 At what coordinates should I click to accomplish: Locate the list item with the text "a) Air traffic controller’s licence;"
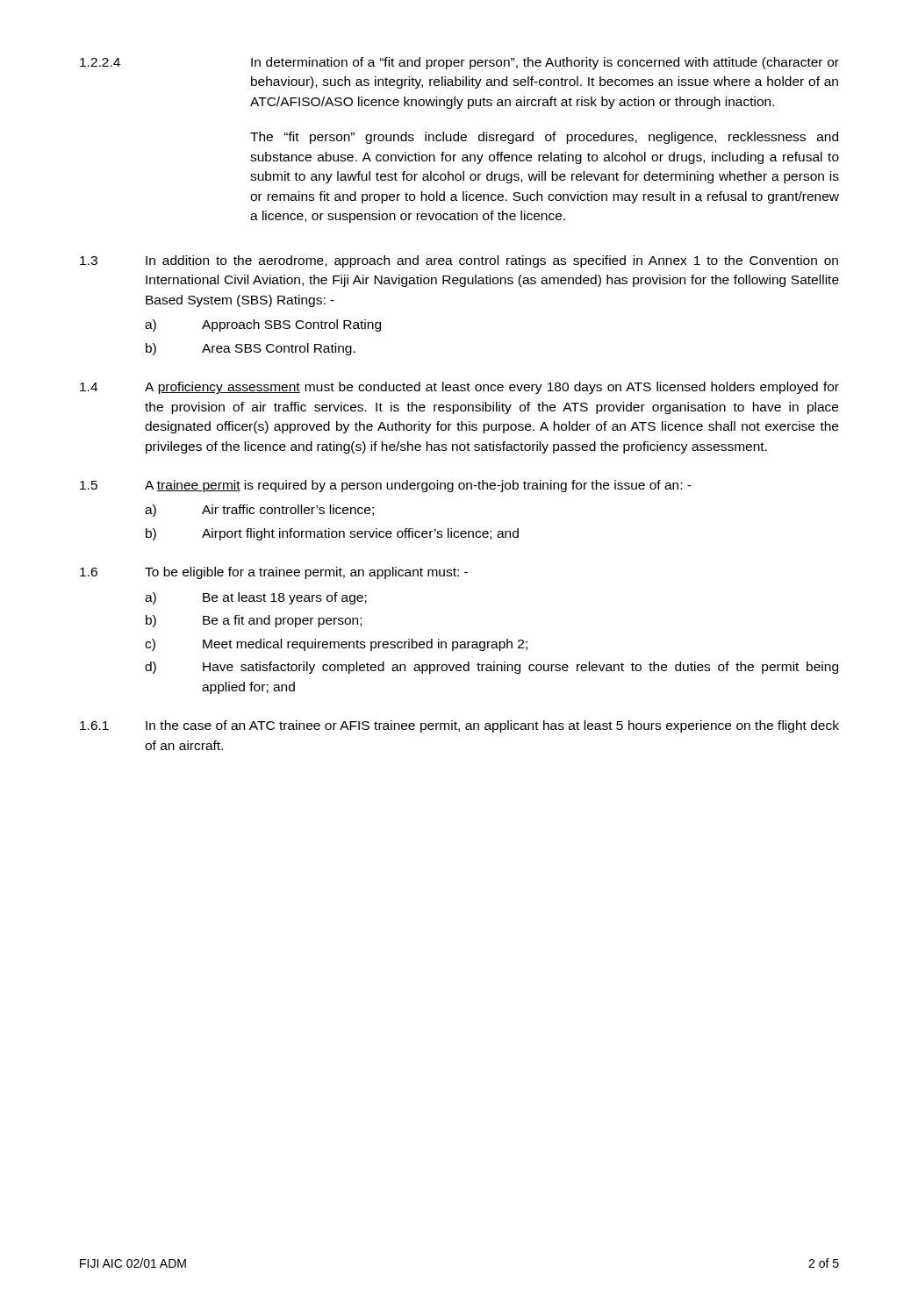coord(259,511)
